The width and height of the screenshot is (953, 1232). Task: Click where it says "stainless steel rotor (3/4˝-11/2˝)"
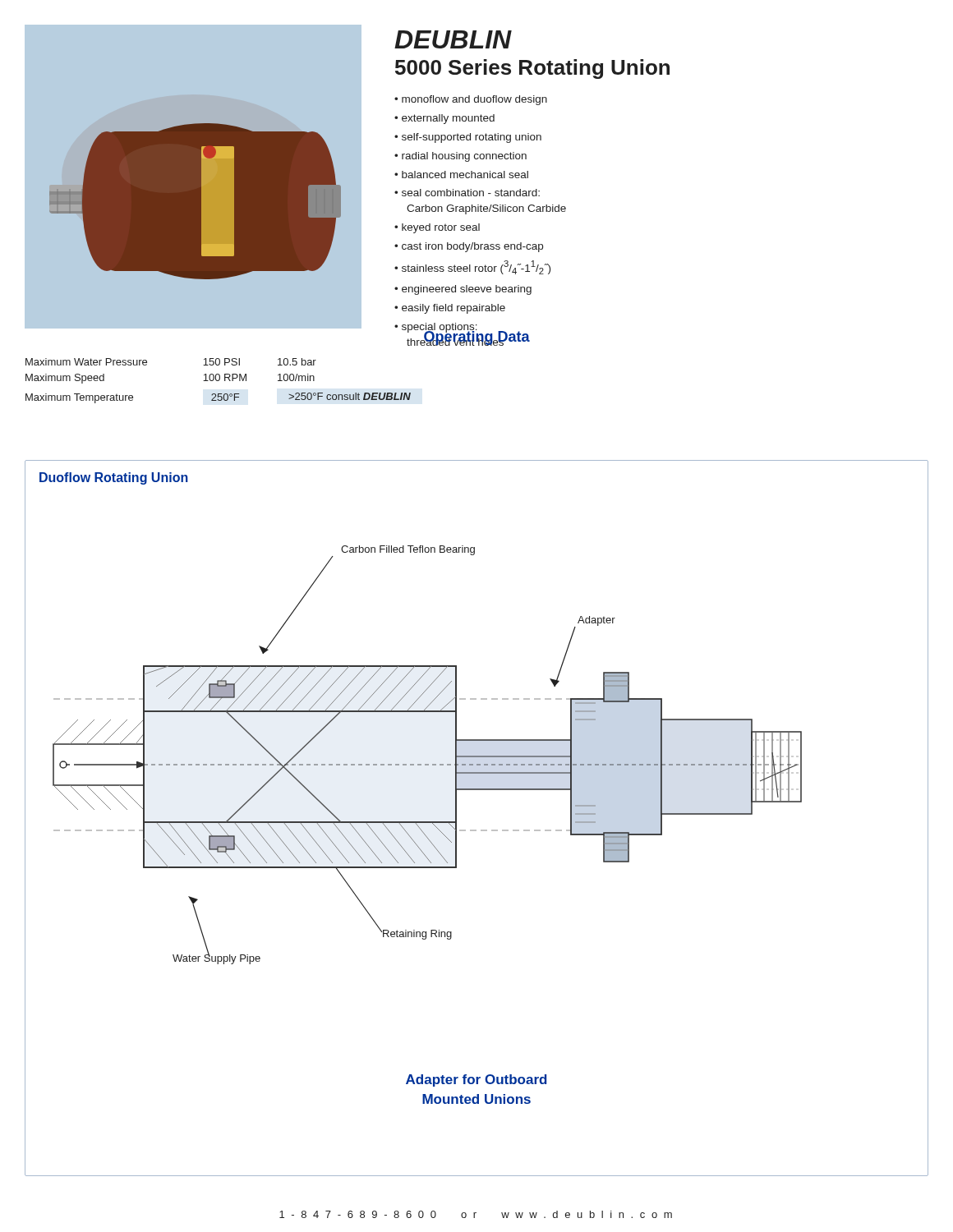476,267
